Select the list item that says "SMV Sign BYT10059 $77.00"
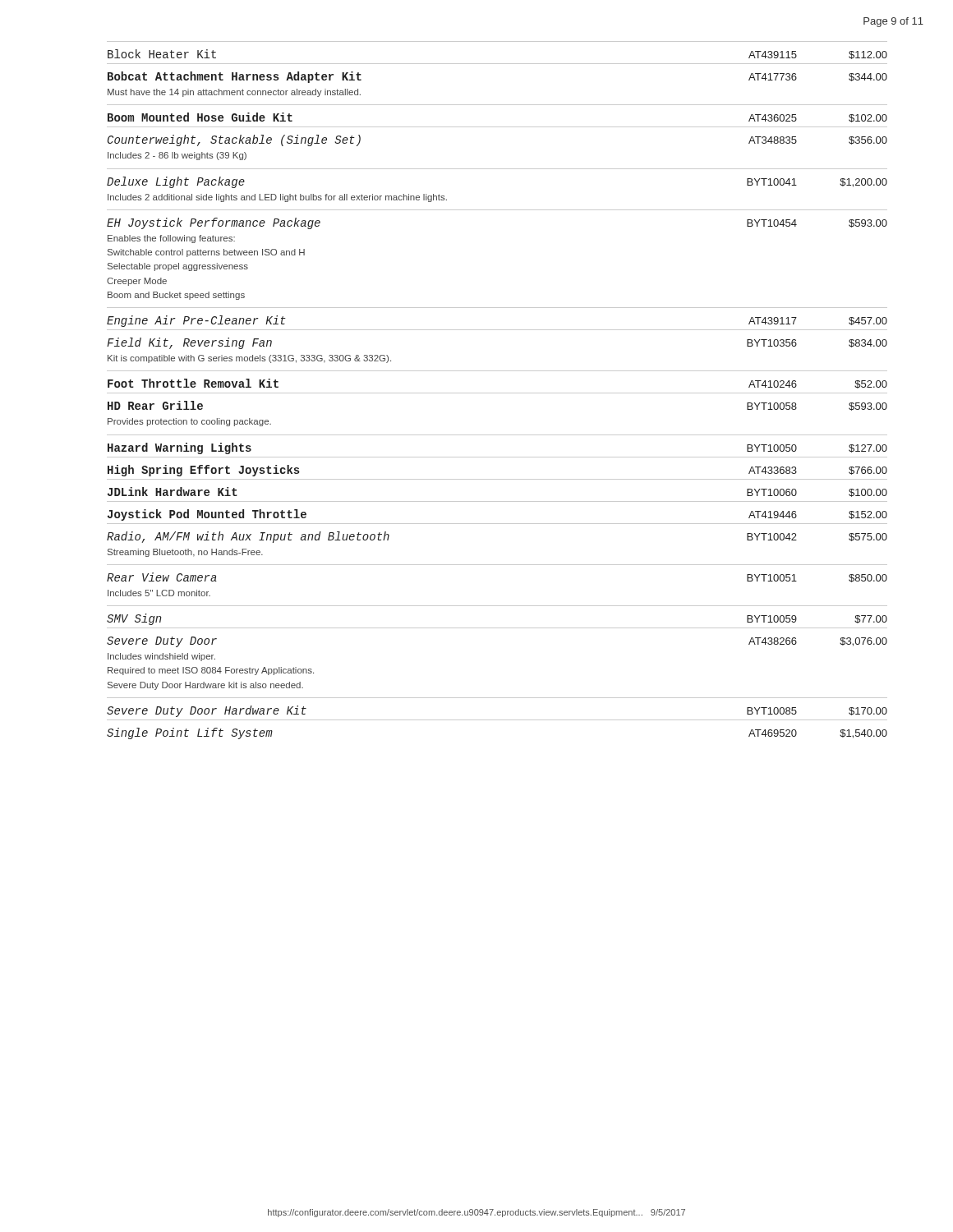The image size is (953, 1232). point(497,616)
